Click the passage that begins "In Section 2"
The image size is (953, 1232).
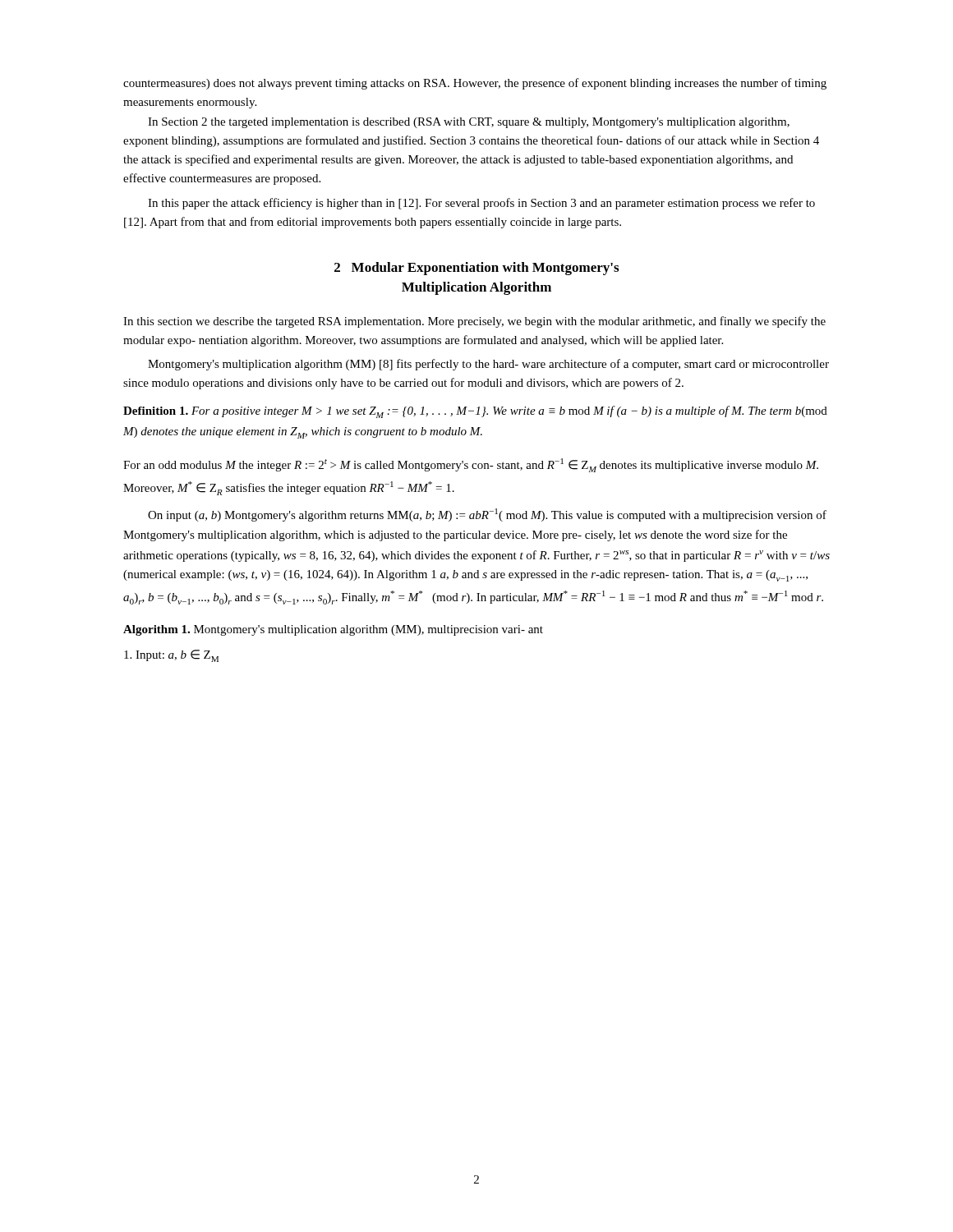point(476,172)
